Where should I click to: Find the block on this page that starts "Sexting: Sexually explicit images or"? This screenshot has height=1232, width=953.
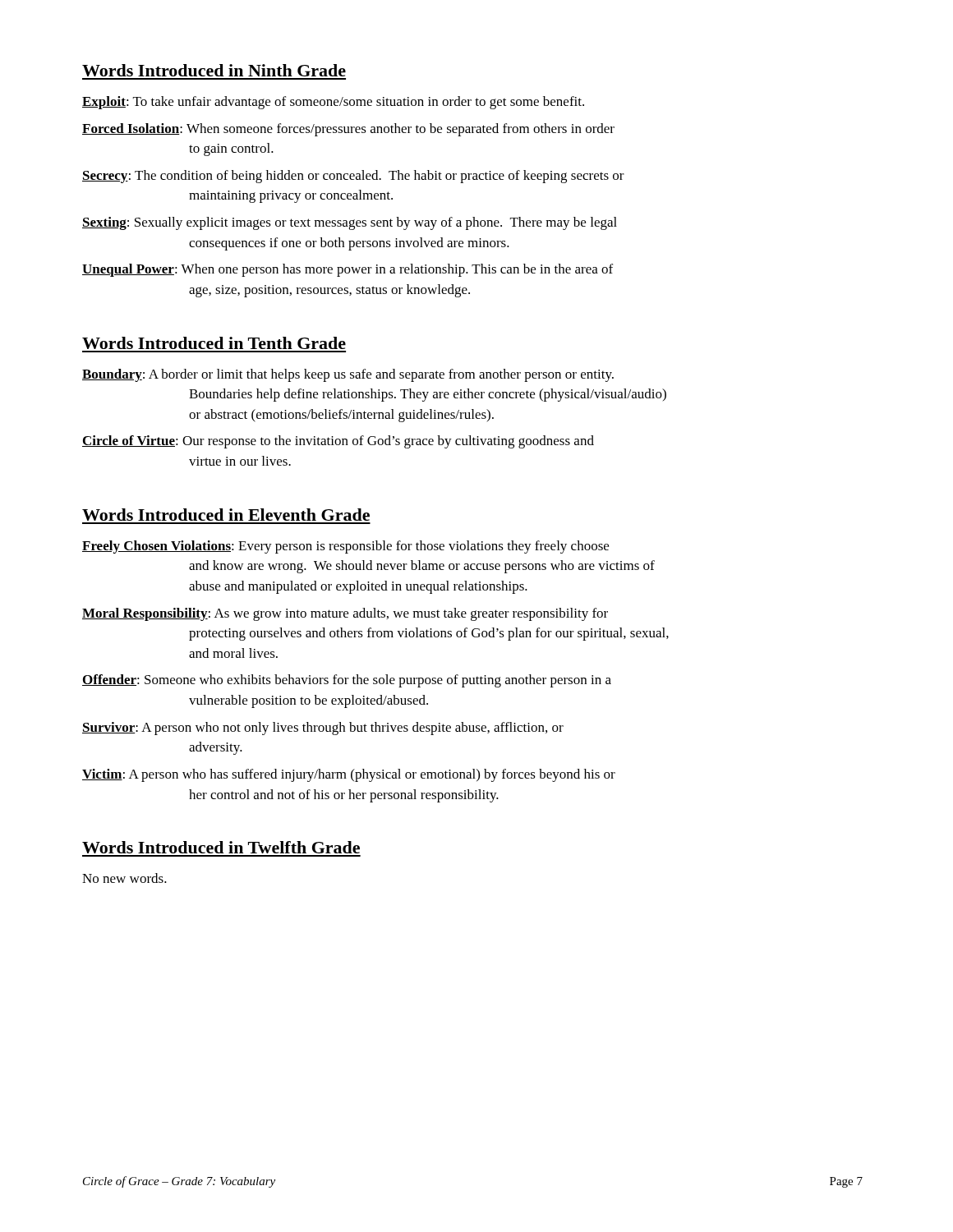click(x=472, y=233)
